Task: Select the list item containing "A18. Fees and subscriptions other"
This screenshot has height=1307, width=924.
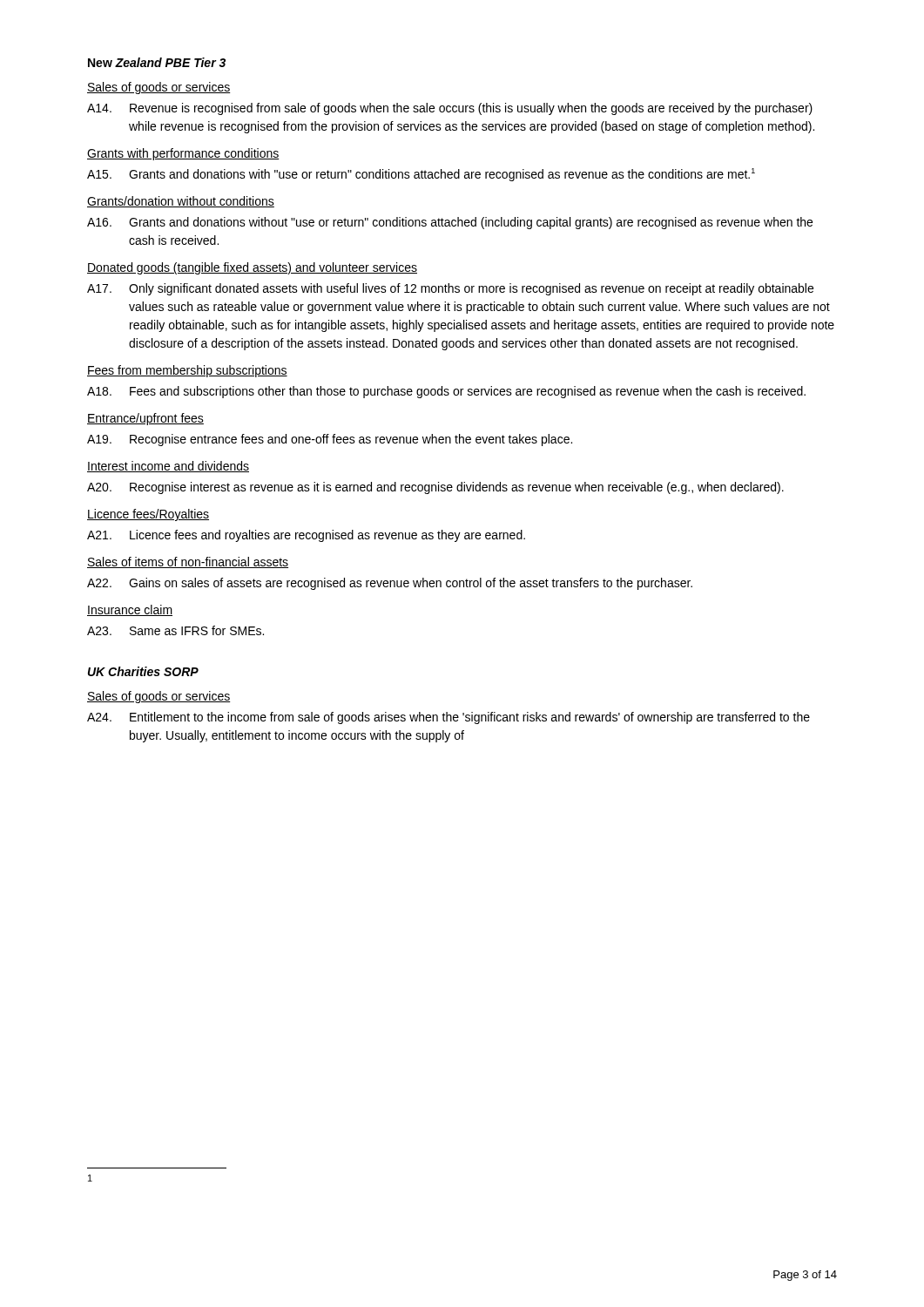Action: (462, 392)
